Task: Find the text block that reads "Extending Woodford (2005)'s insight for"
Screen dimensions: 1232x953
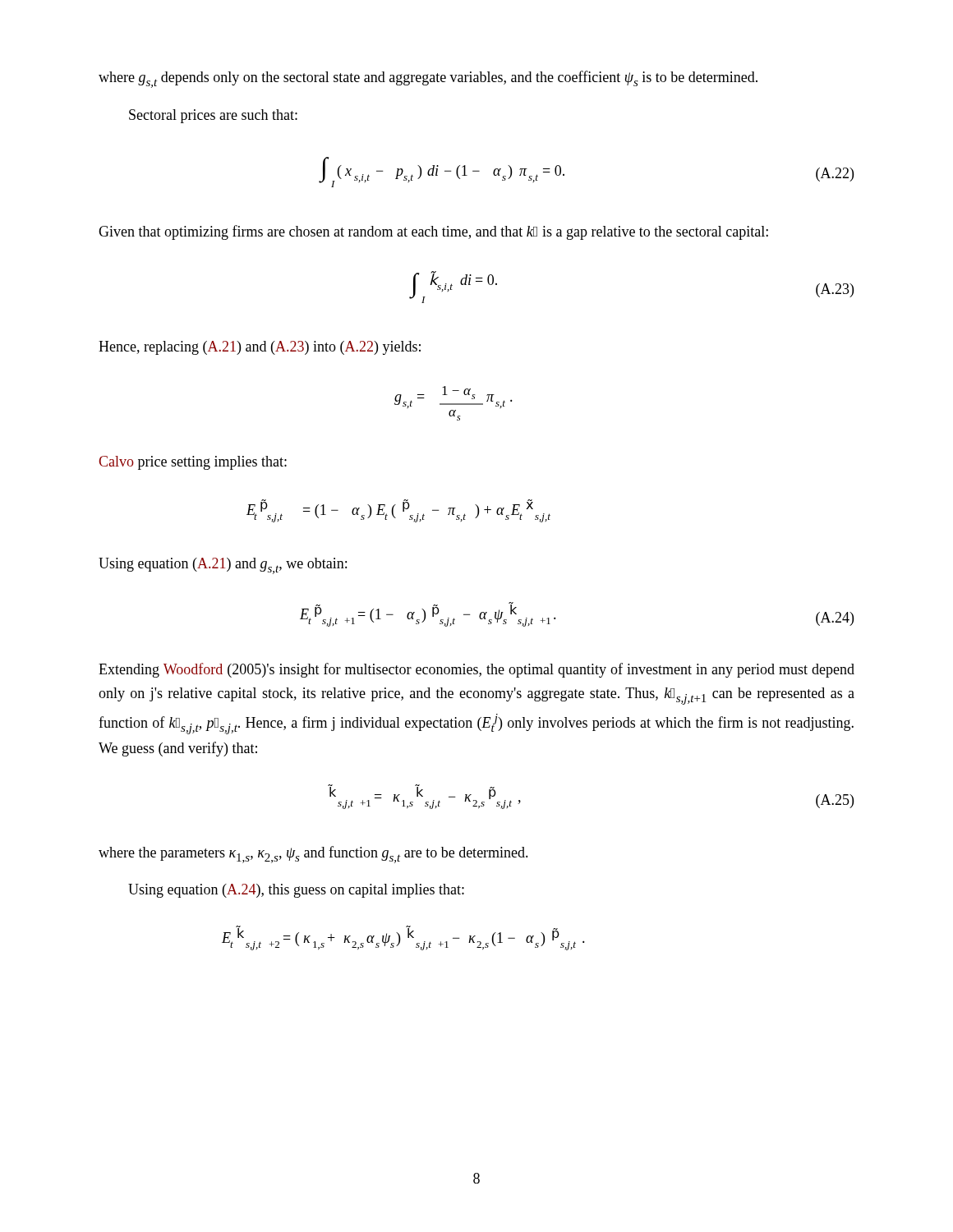Action: click(x=476, y=709)
